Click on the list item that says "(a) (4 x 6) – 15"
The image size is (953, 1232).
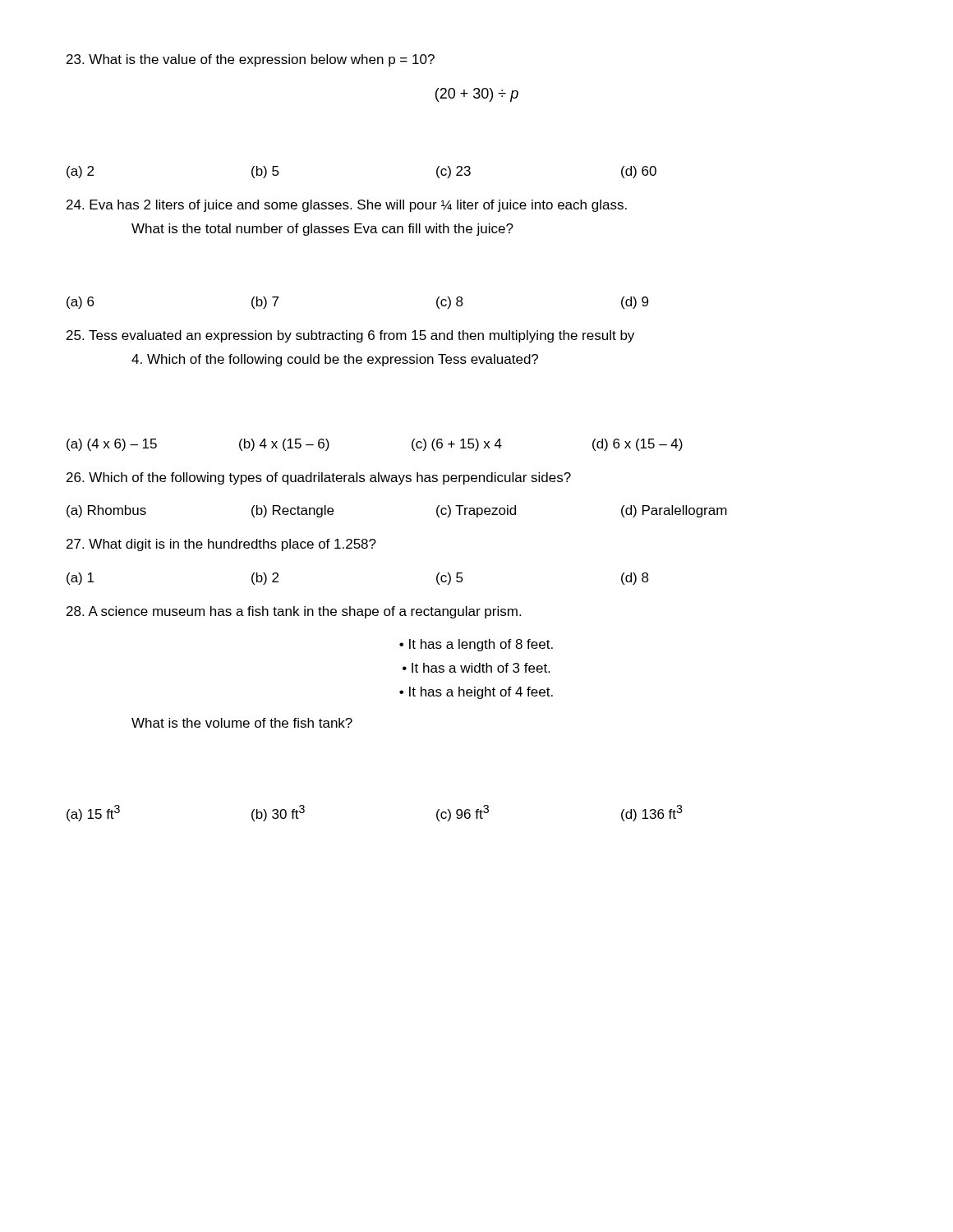click(419, 444)
